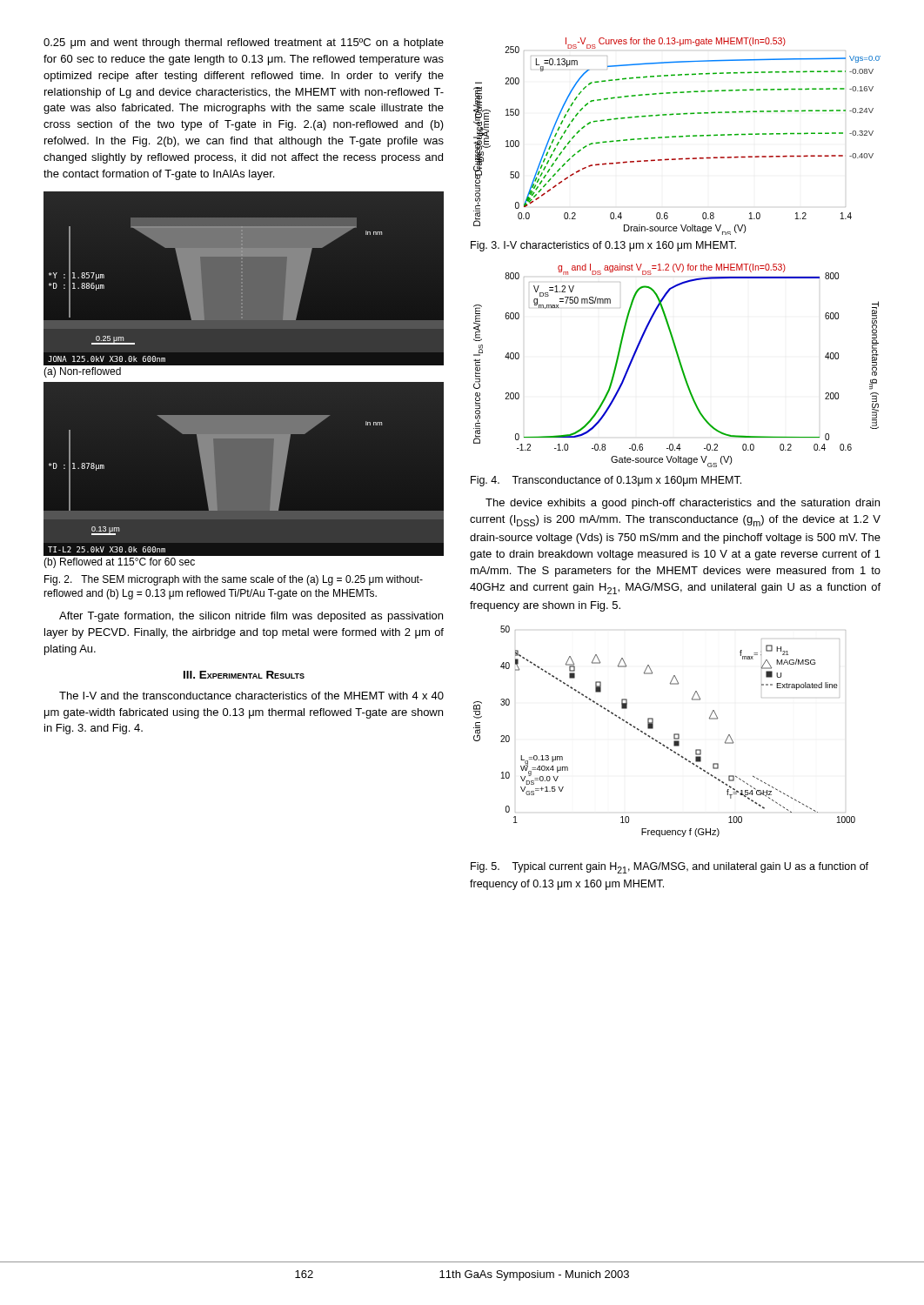Find the passage starting "Fig. 5. Typical current gain"

click(669, 875)
